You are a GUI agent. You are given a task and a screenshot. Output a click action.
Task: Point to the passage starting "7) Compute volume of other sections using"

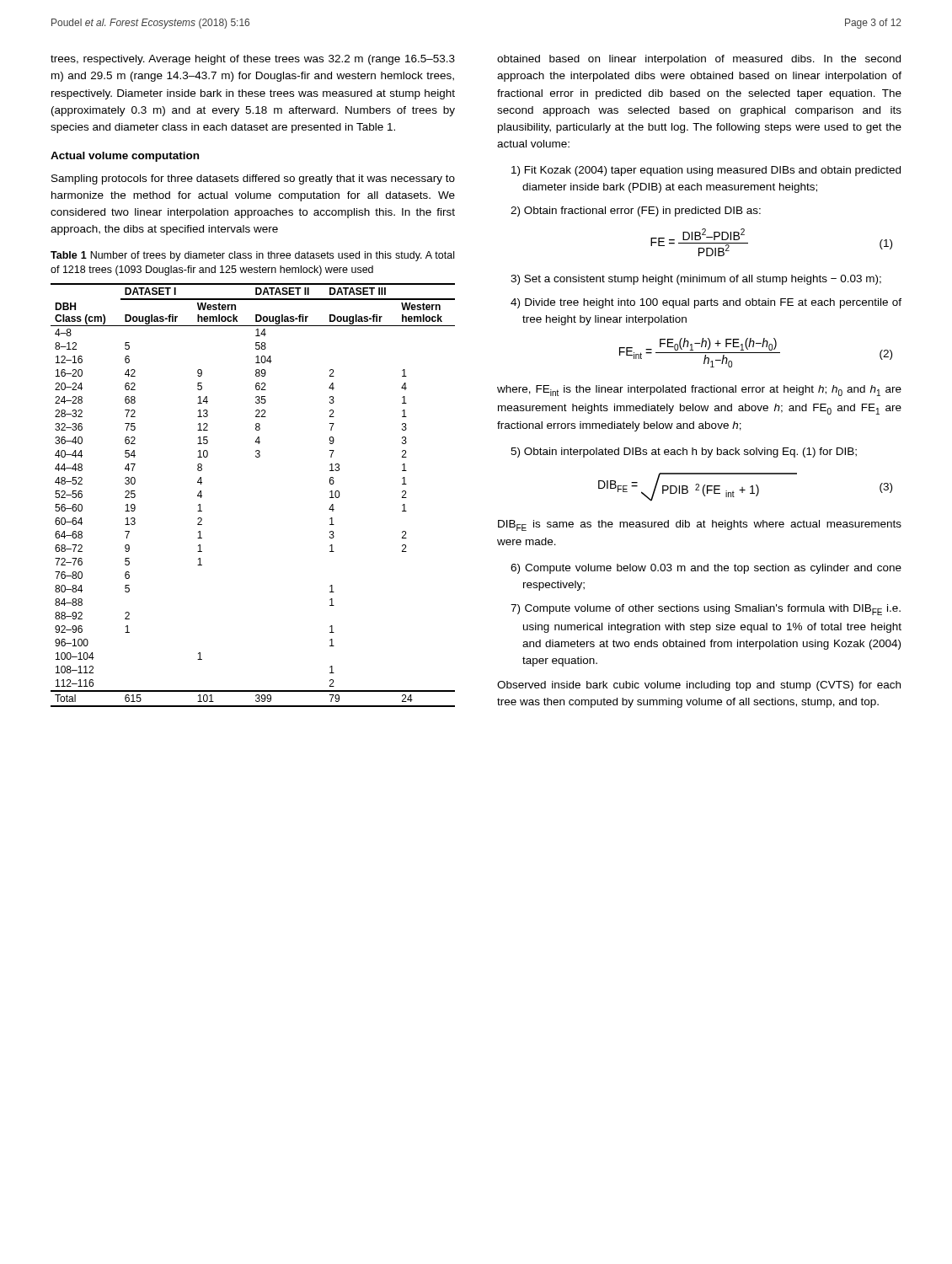[x=699, y=635]
